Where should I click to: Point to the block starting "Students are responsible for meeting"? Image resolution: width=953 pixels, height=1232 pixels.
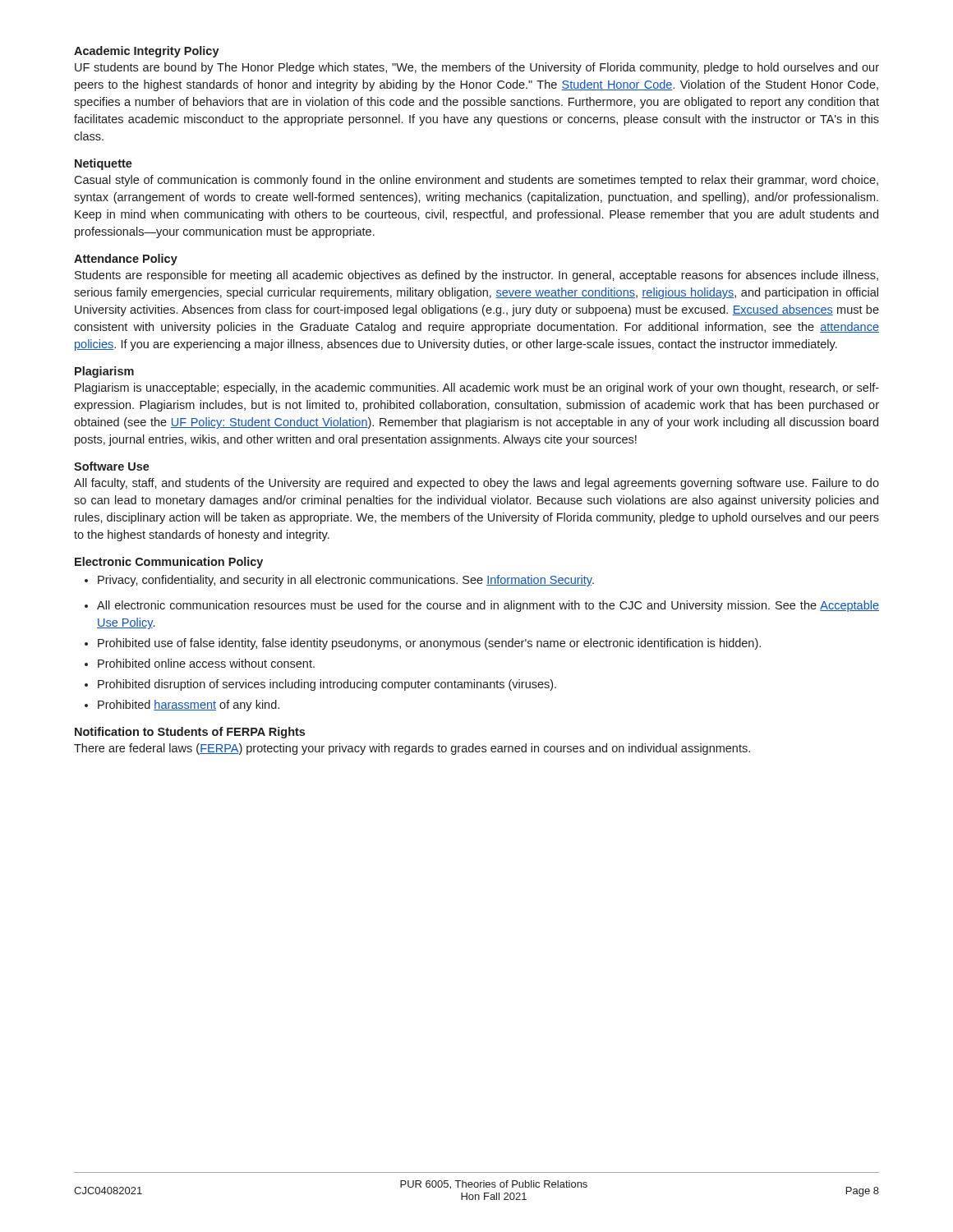[476, 310]
